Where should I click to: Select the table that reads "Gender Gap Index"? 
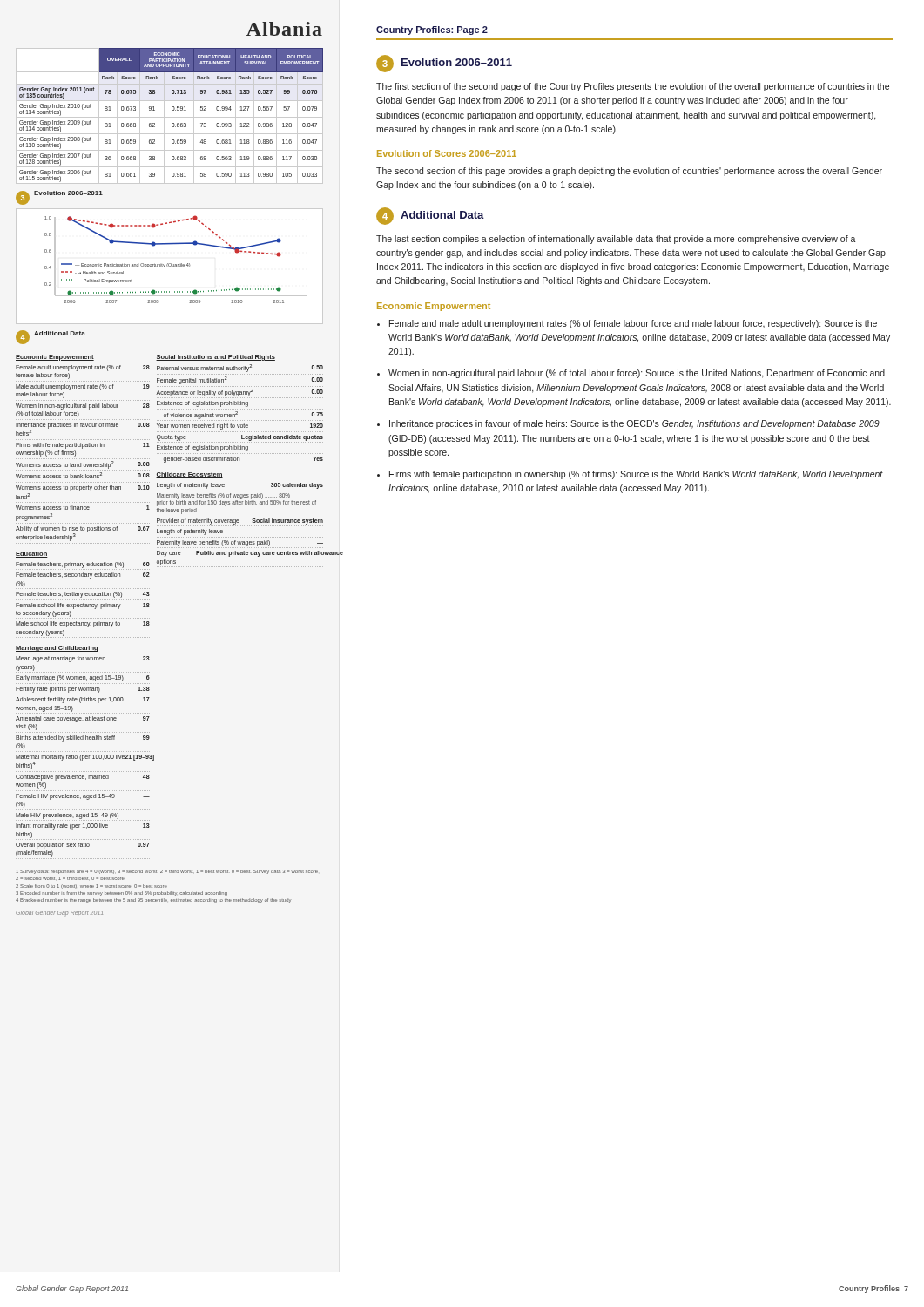pos(169,116)
